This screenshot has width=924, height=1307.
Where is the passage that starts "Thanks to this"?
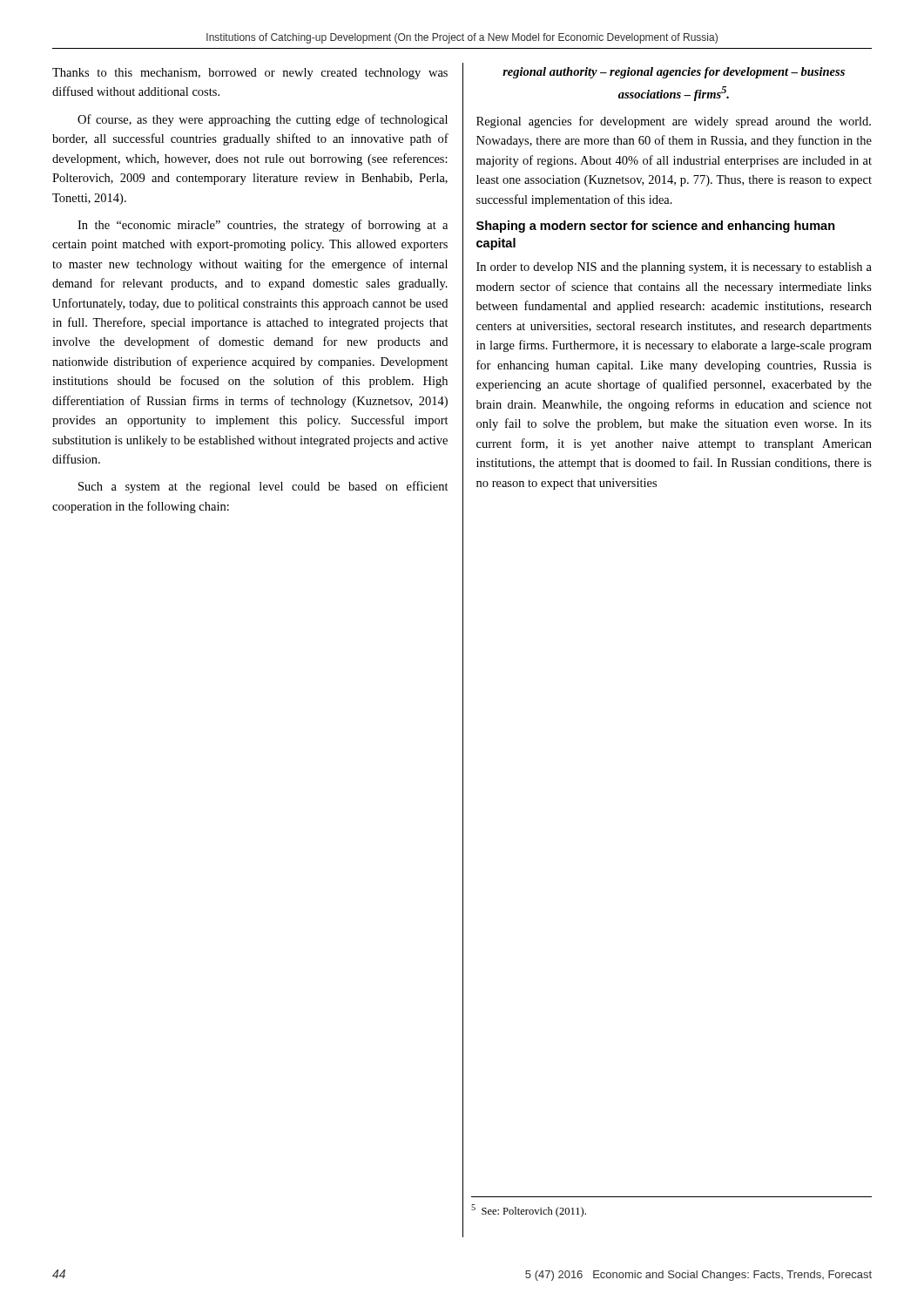coord(250,289)
